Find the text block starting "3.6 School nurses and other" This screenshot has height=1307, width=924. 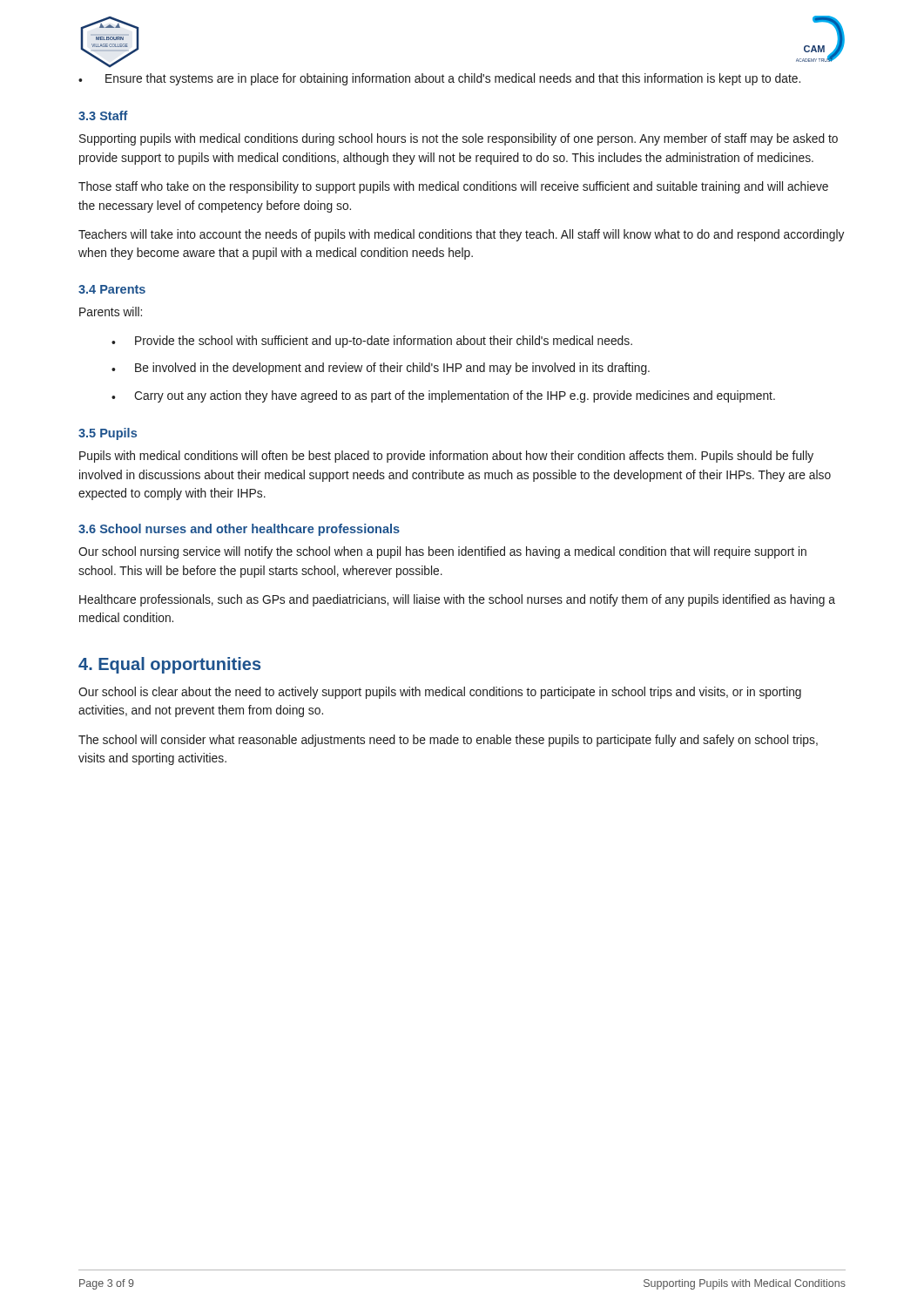pyautogui.click(x=239, y=529)
